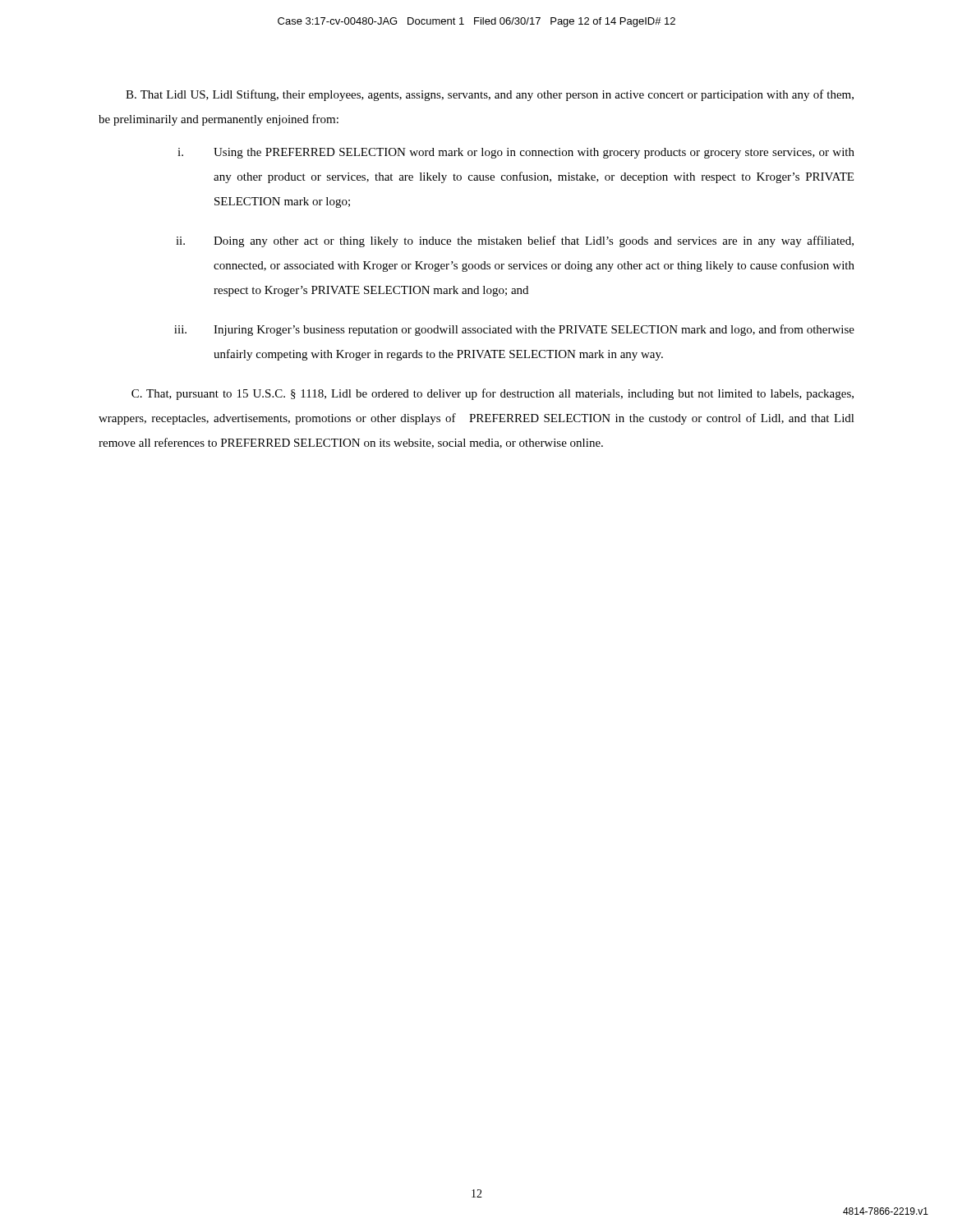Where is the passage that starts "iii. Injuring Kroger’s business reputation or goodwill associated"?

[501, 342]
